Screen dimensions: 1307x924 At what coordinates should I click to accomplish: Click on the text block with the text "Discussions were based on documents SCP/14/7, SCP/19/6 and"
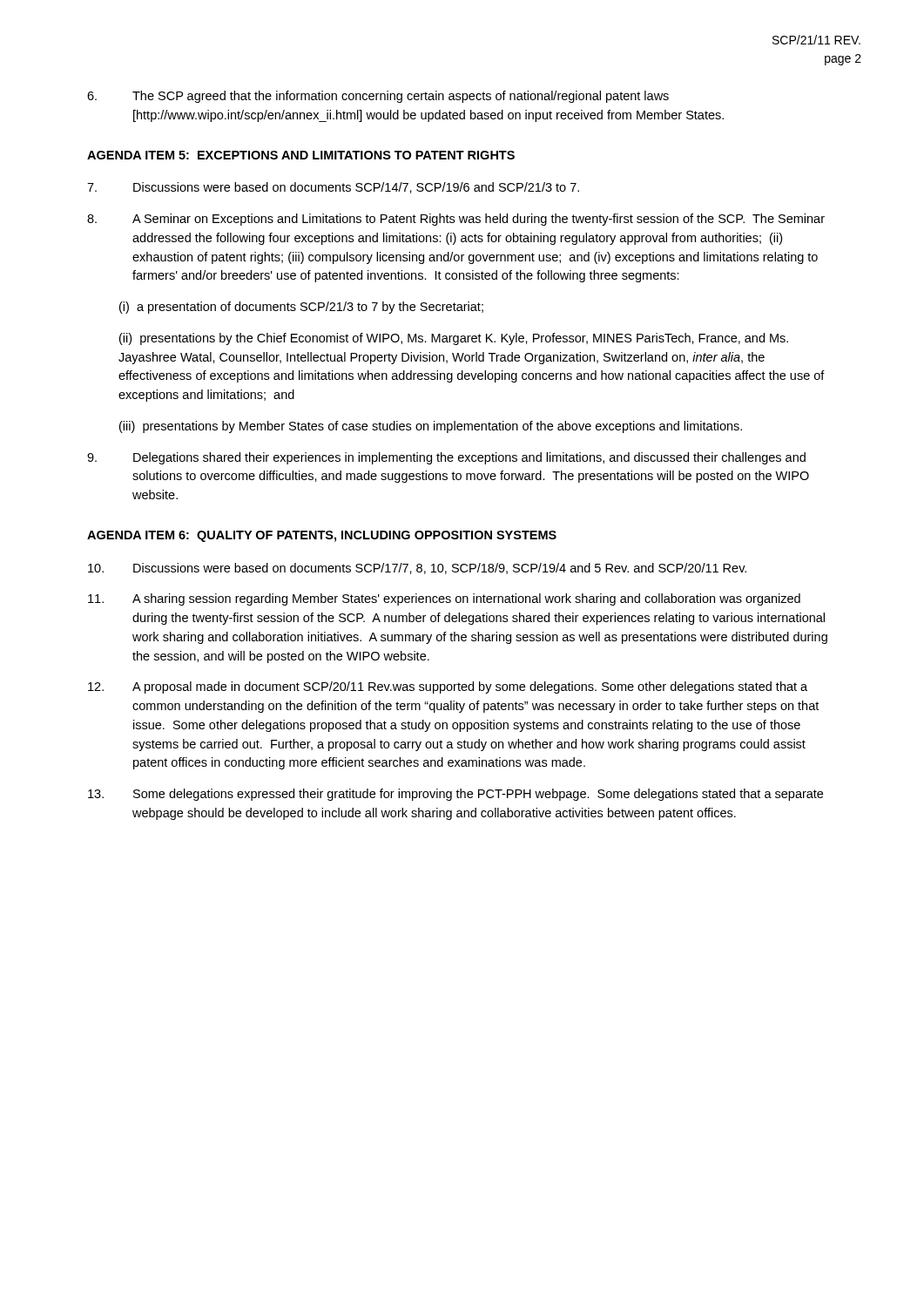click(462, 188)
